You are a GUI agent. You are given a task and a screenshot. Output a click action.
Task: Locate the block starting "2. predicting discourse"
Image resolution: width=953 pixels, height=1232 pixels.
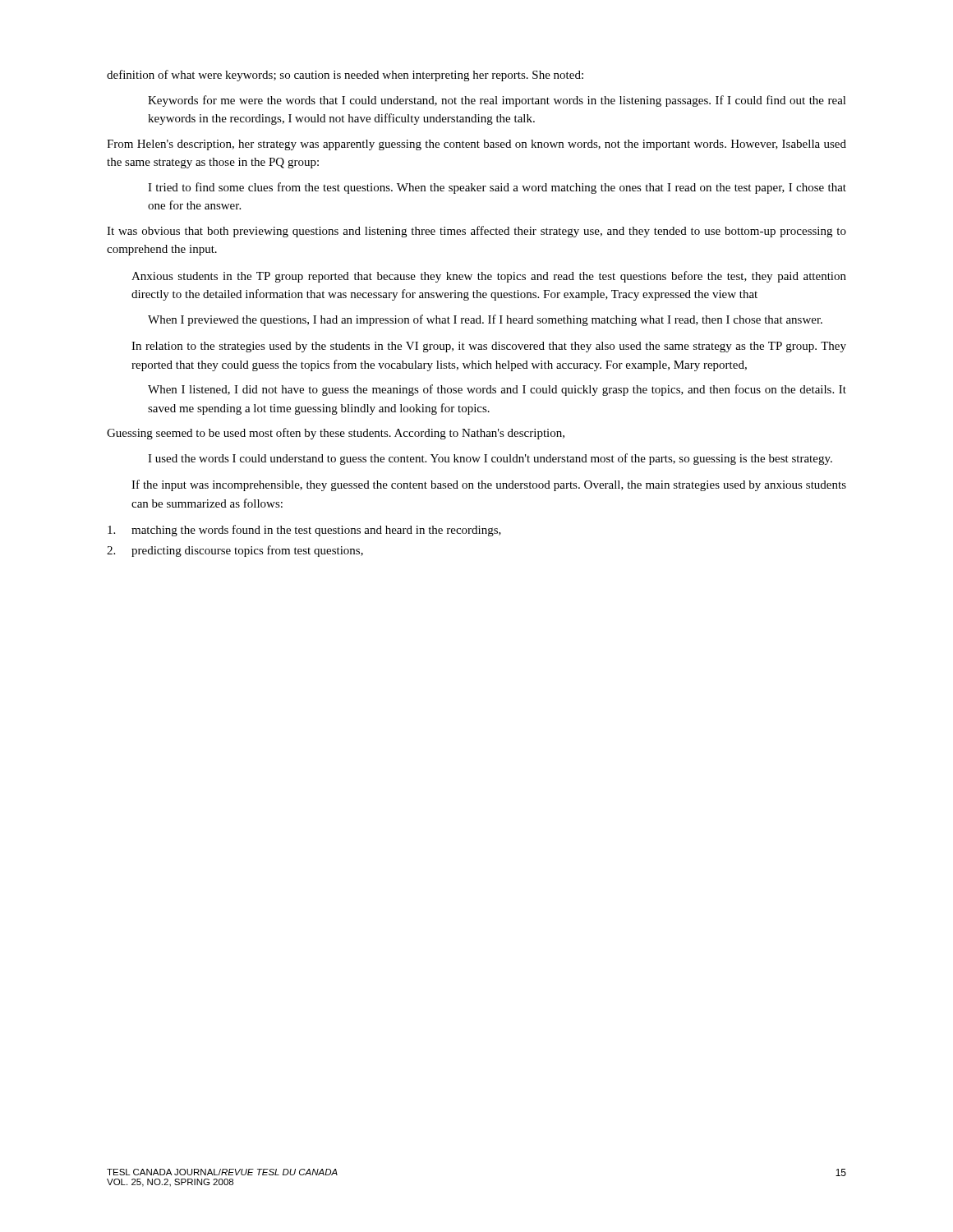(x=235, y=551)
